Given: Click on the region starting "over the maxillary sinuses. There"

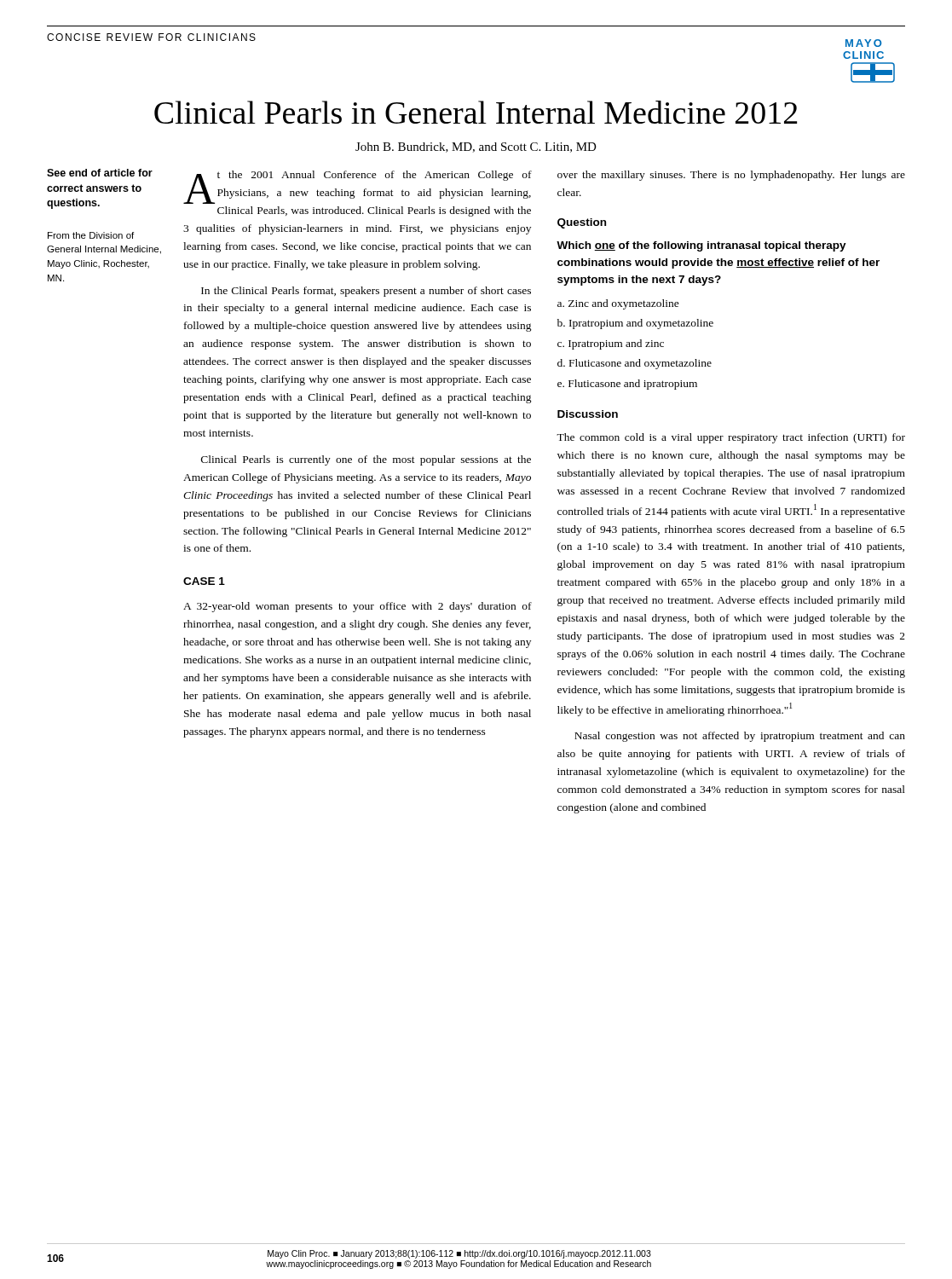Looking at the screenshot, I should (731, 183).
